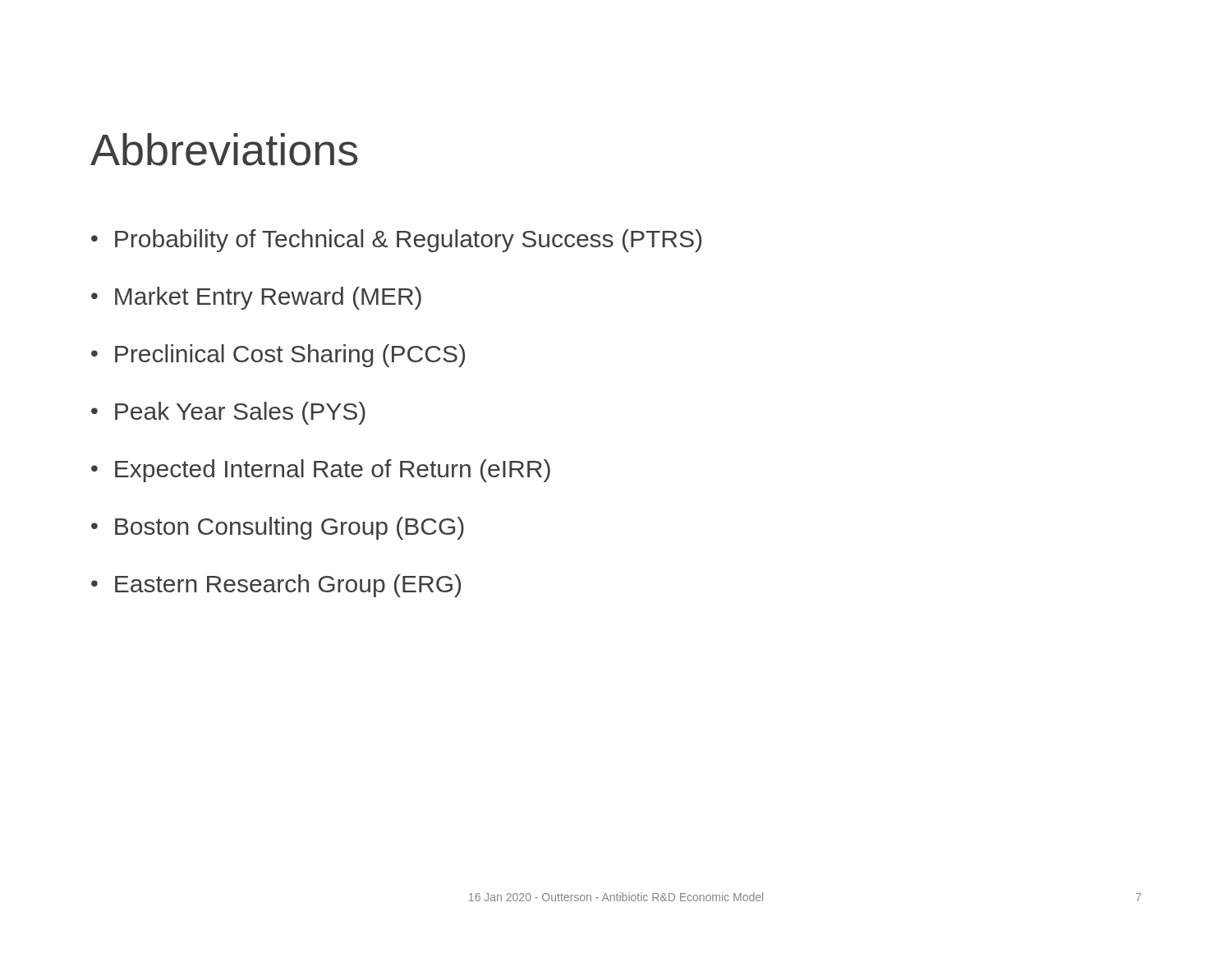
Task: Locate the text "• Peak Year Sales (PYS)"
Action: [x=228, y=412]
